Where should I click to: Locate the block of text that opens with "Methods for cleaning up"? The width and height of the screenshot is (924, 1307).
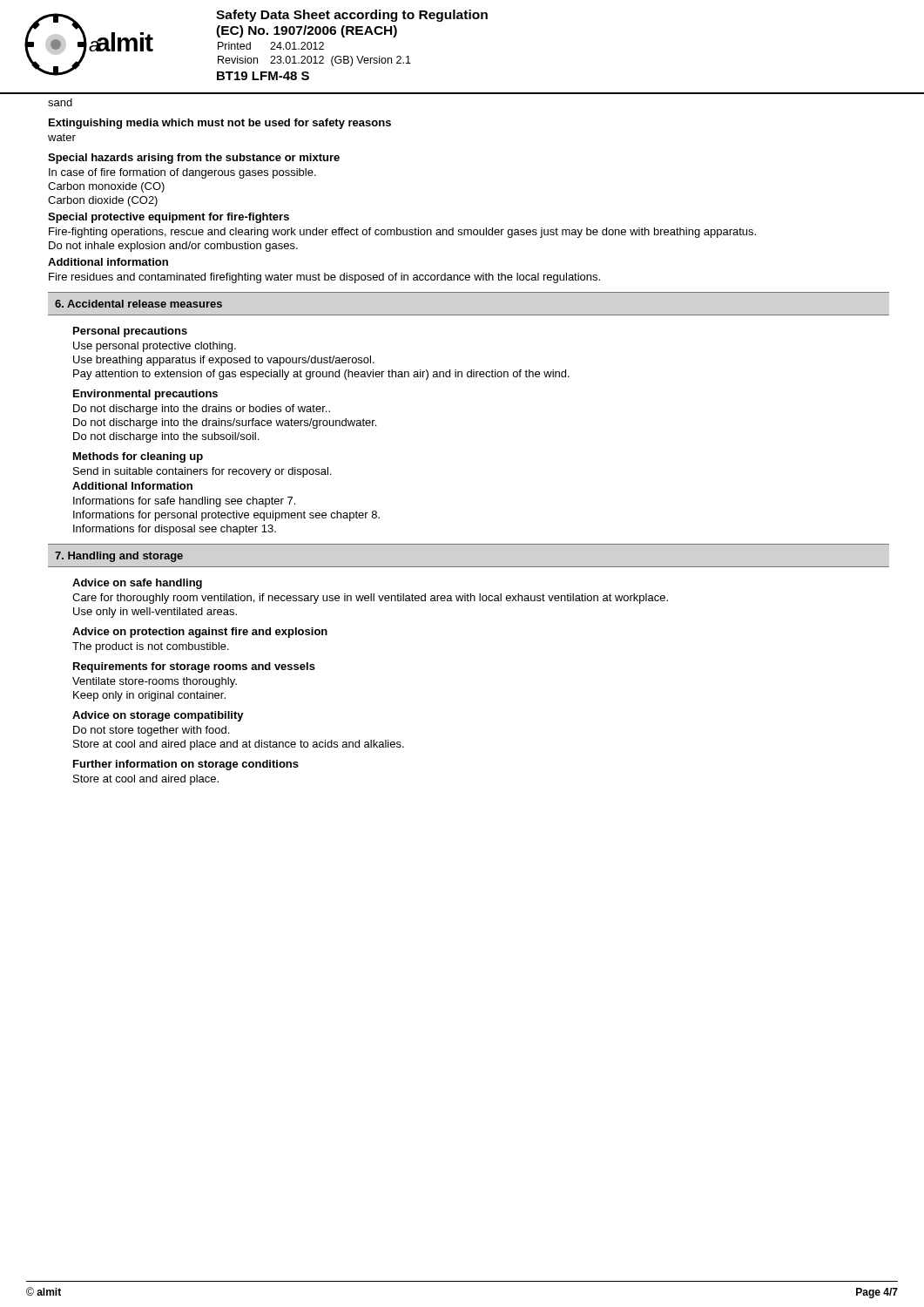138,457
